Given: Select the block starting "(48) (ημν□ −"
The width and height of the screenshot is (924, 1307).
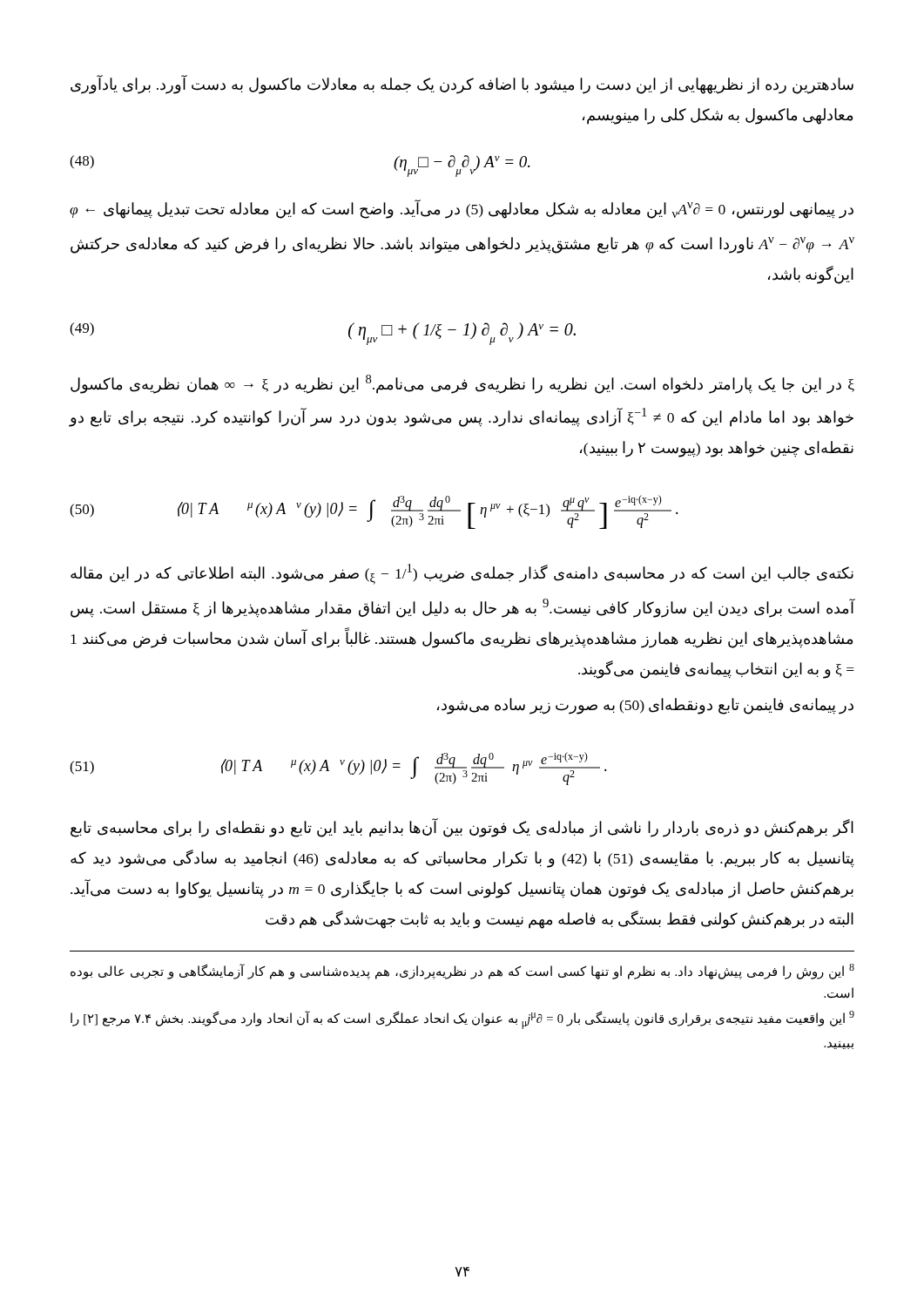Looking at the screenshot, I should coord(80,165).
